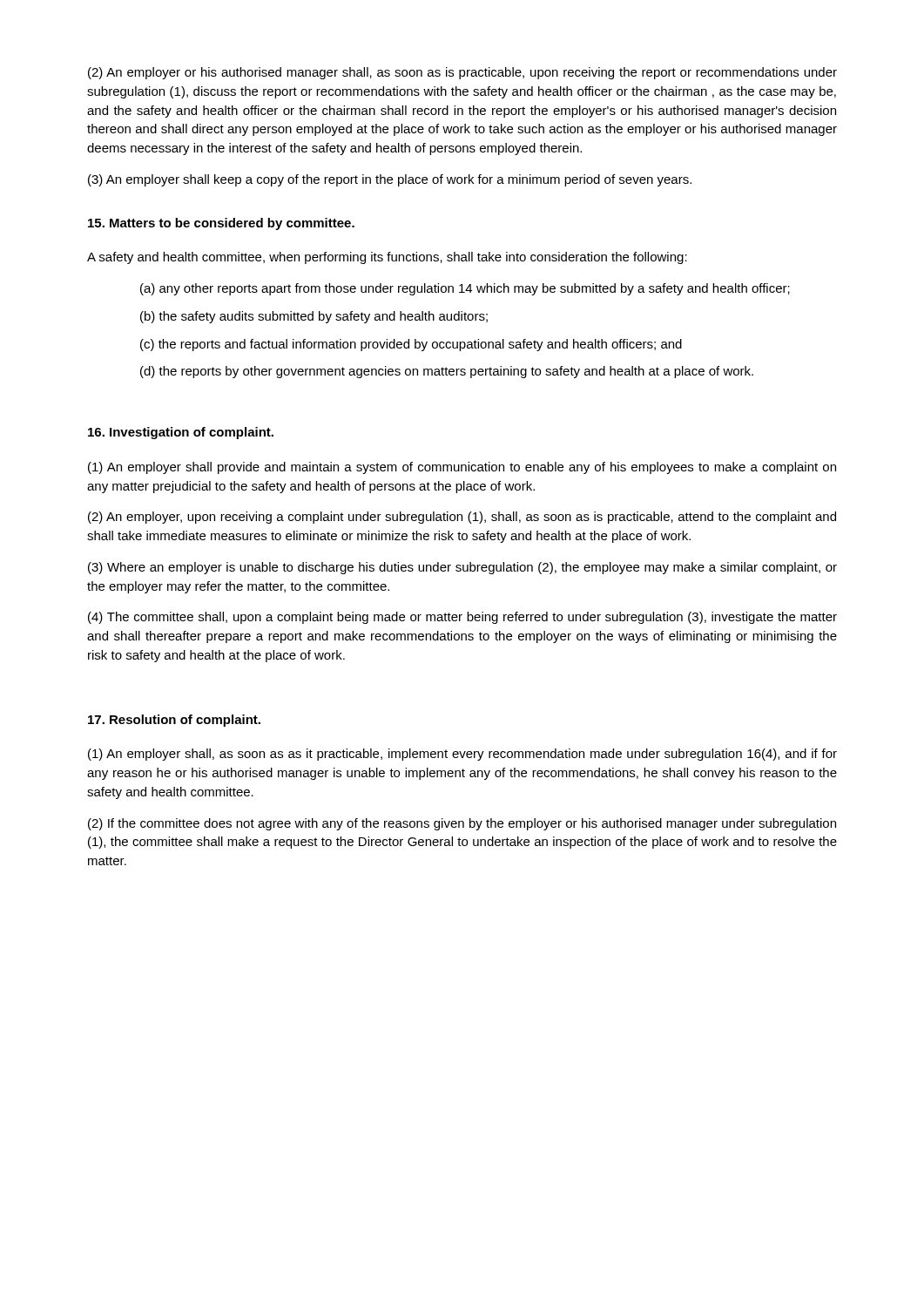Image resolution: width=924 pixels, height=1307 pixels.
Task: Click on the section header that reads "16. Investigation of complaint."
Action: (x=181, y=432)
